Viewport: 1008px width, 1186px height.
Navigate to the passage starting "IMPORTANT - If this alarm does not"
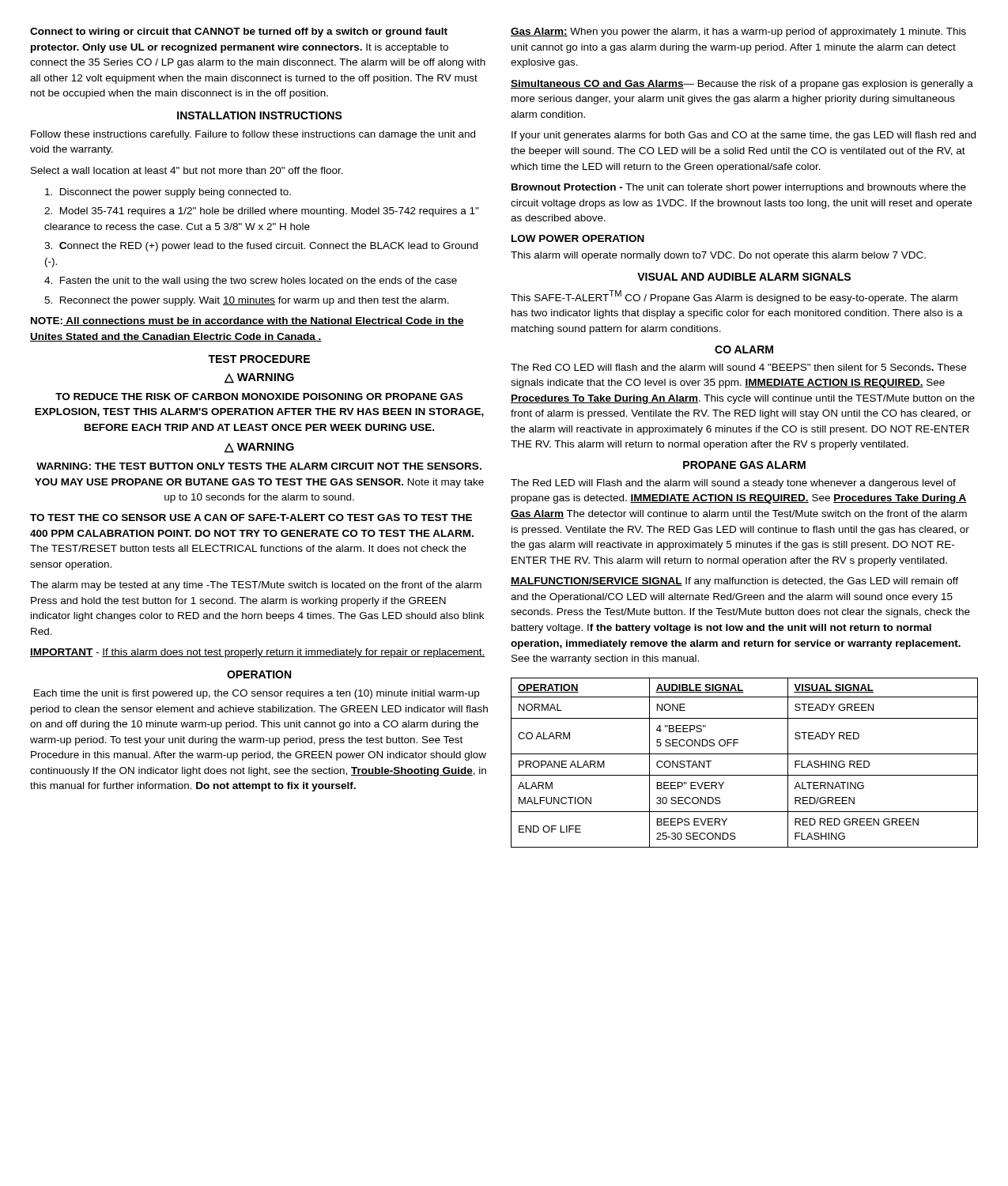(259, 652)
